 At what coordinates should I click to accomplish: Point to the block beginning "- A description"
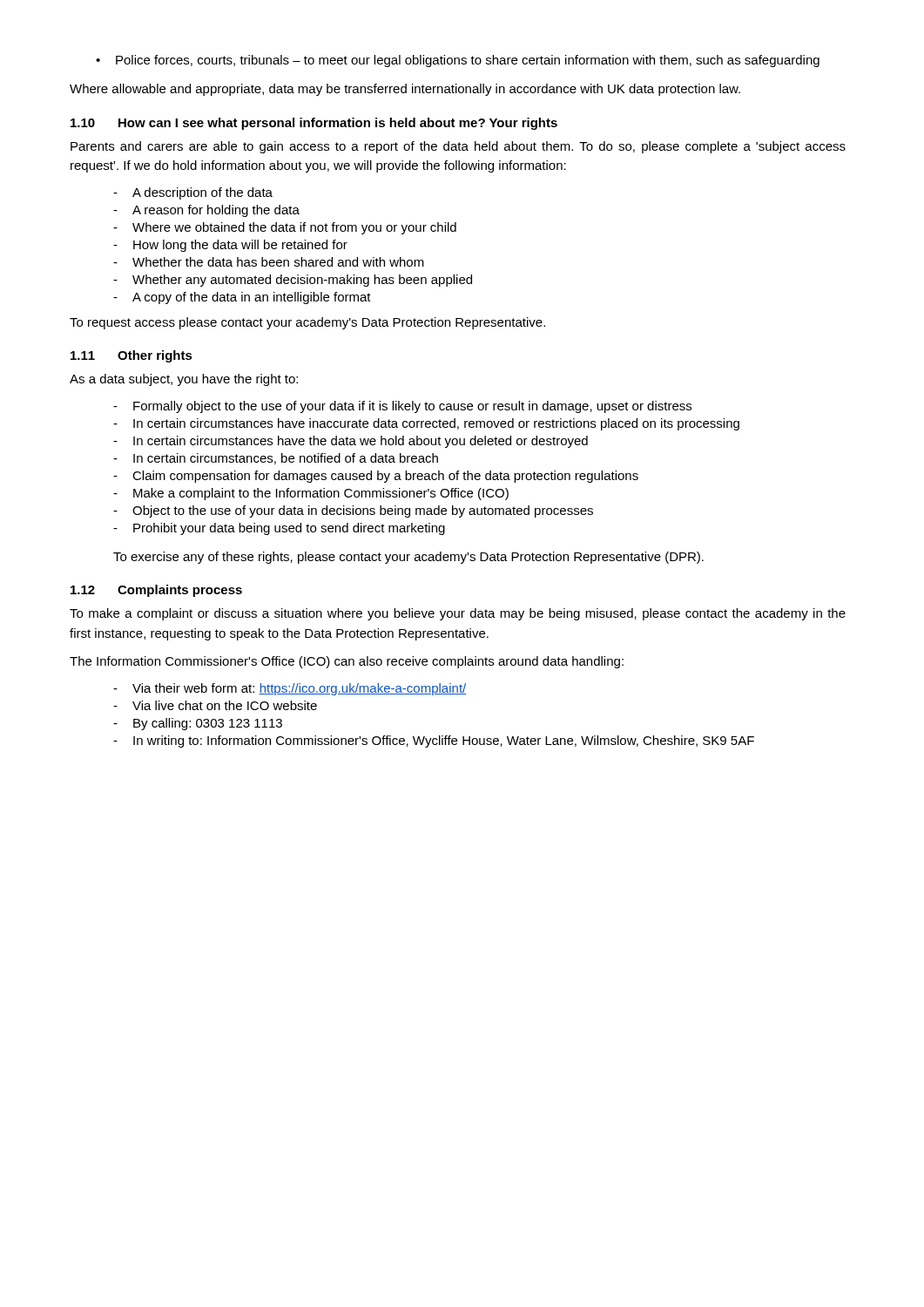[193, 192]
